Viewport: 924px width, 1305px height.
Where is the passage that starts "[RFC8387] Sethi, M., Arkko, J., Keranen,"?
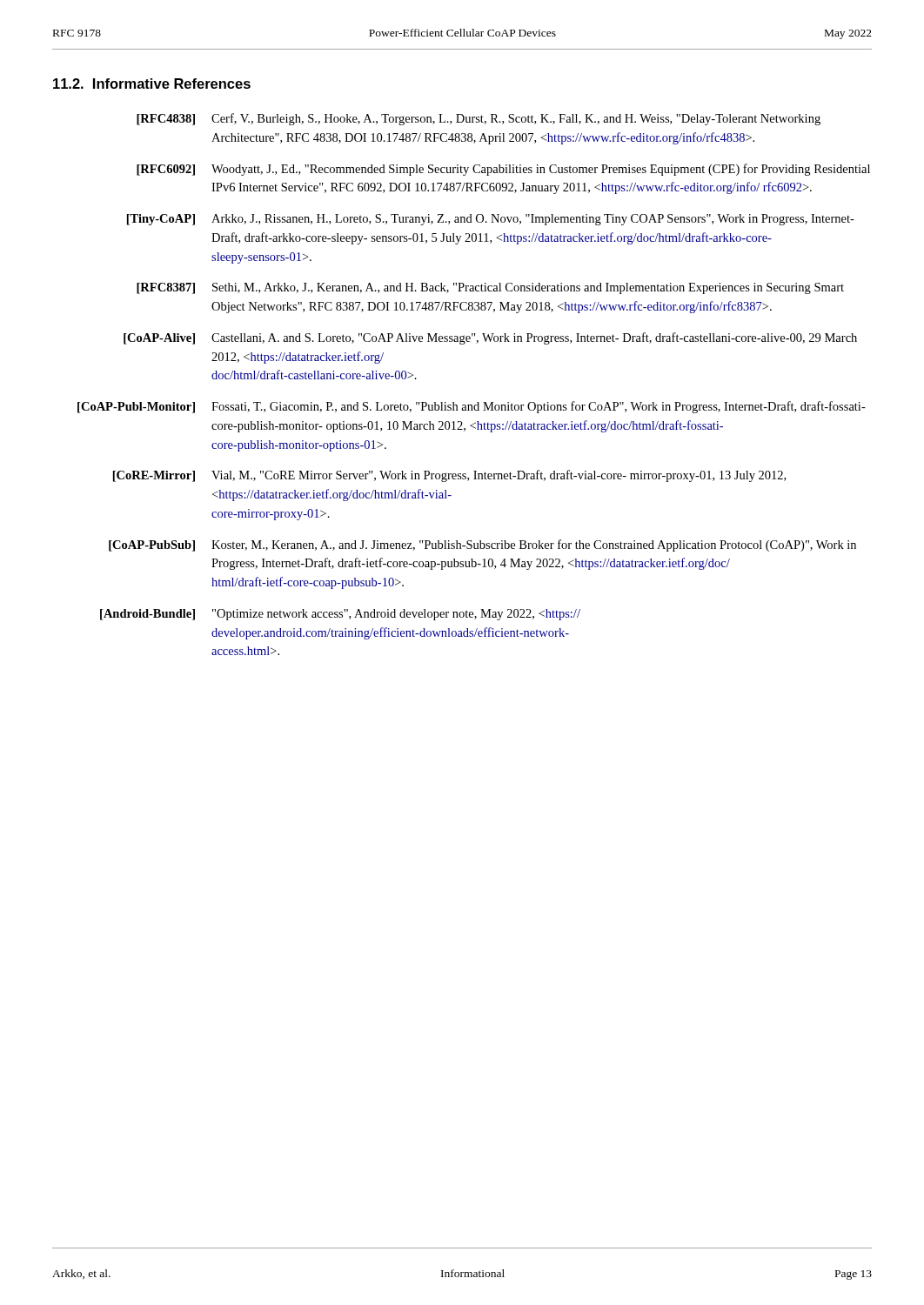coord(462,298)
